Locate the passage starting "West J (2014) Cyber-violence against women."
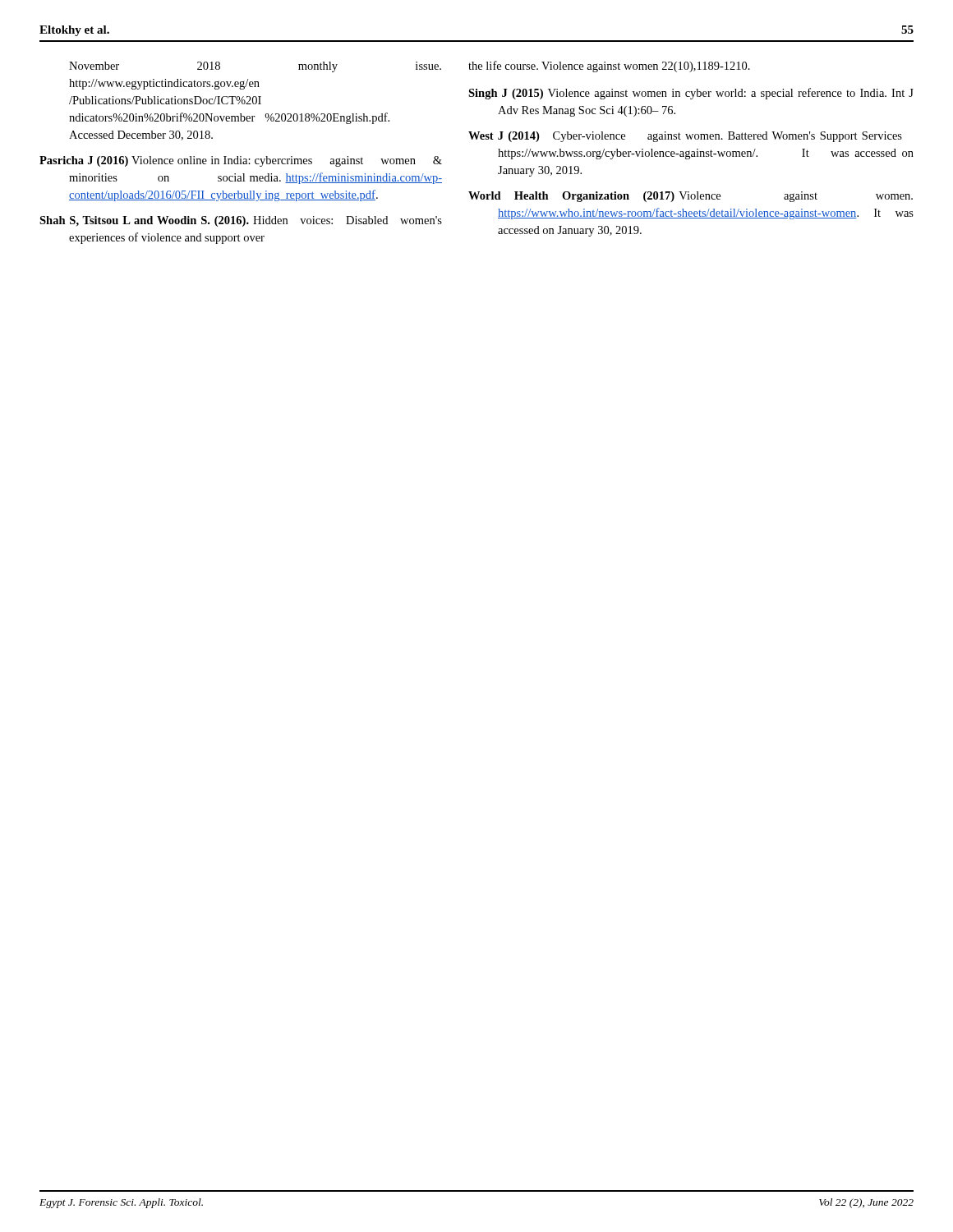Viewport: 953px width, 1232px height. pyautogui.click(x=691, y=153)
